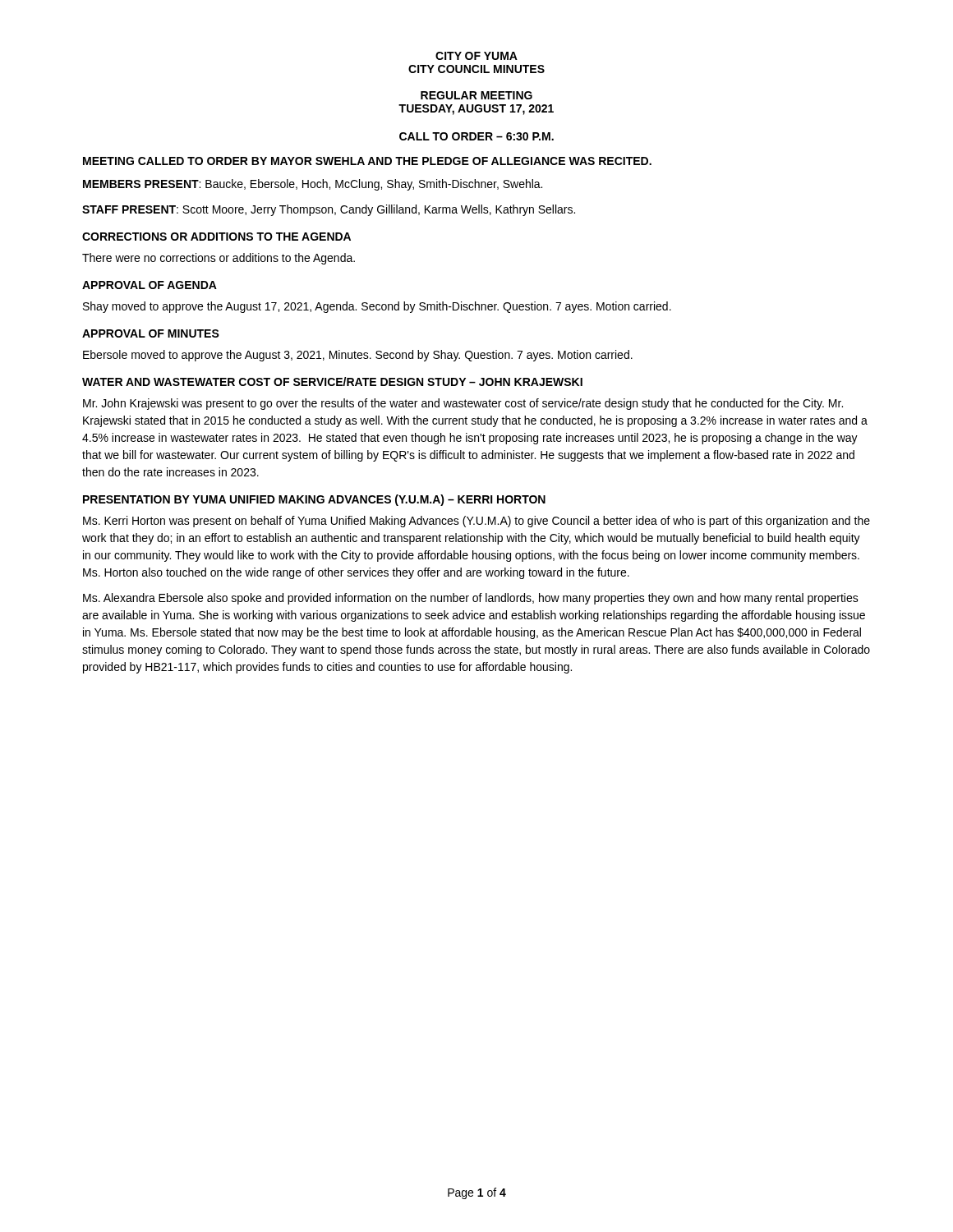953x1232 pixels.
Task: Select the element starting "REGULAR MEETING TUESDAY, AUGUST 17, 2021"
Action: (476, 102)
